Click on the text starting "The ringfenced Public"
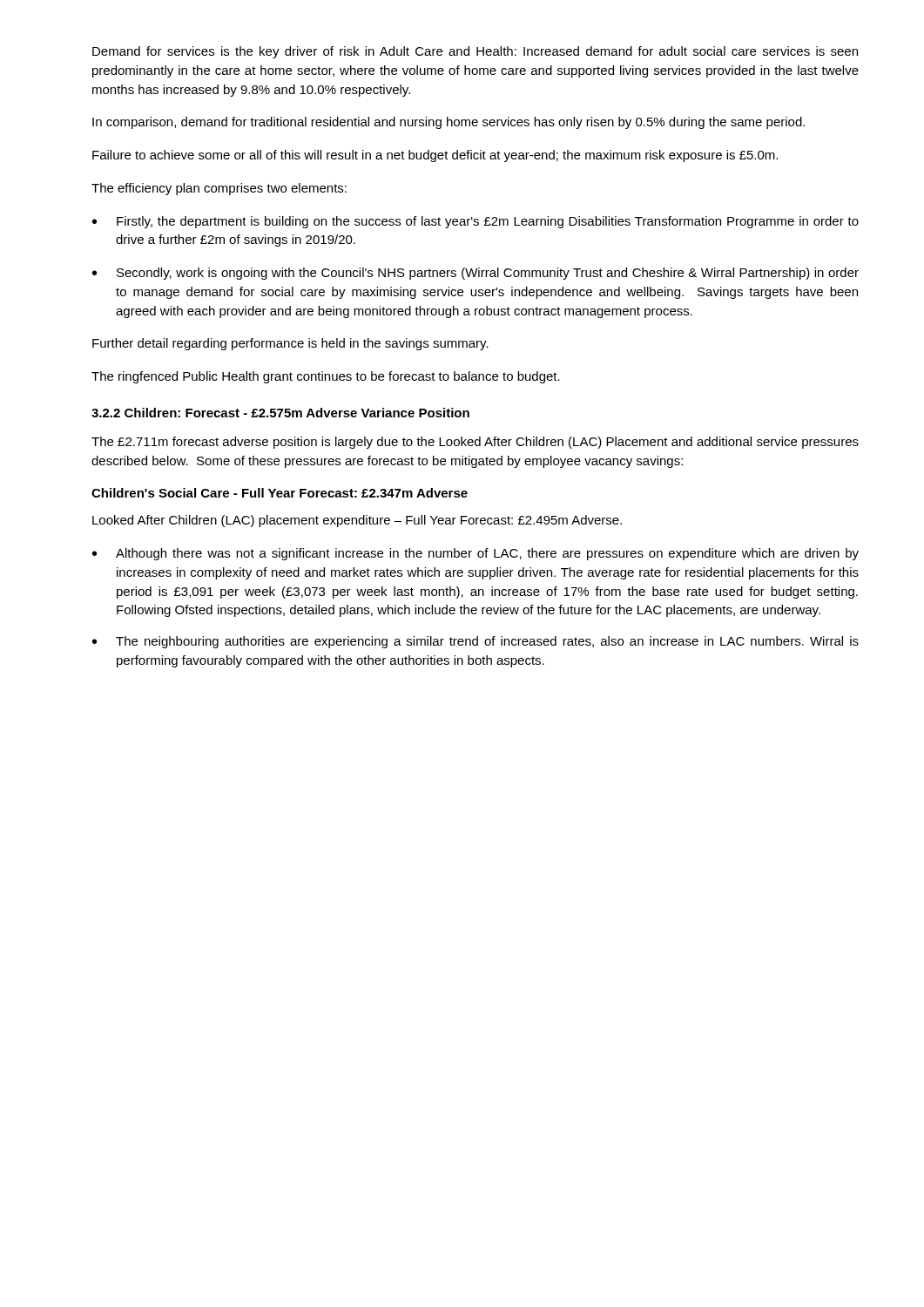Screen dimensions: 1307x924 click(x=326, y=376)
